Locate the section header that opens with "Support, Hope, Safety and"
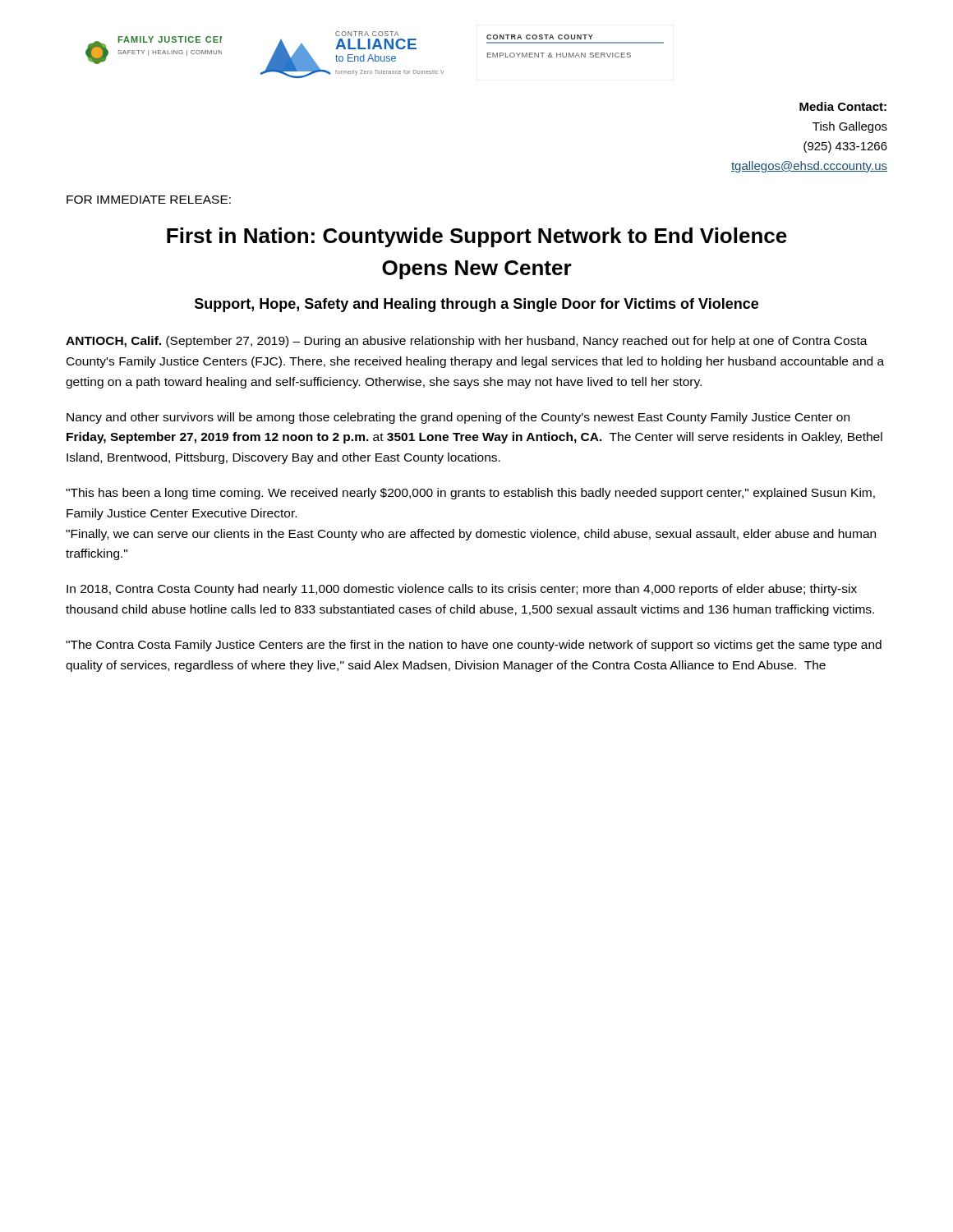The height and width of the screenshot is (1232, 953). click(x=476, y=304)
